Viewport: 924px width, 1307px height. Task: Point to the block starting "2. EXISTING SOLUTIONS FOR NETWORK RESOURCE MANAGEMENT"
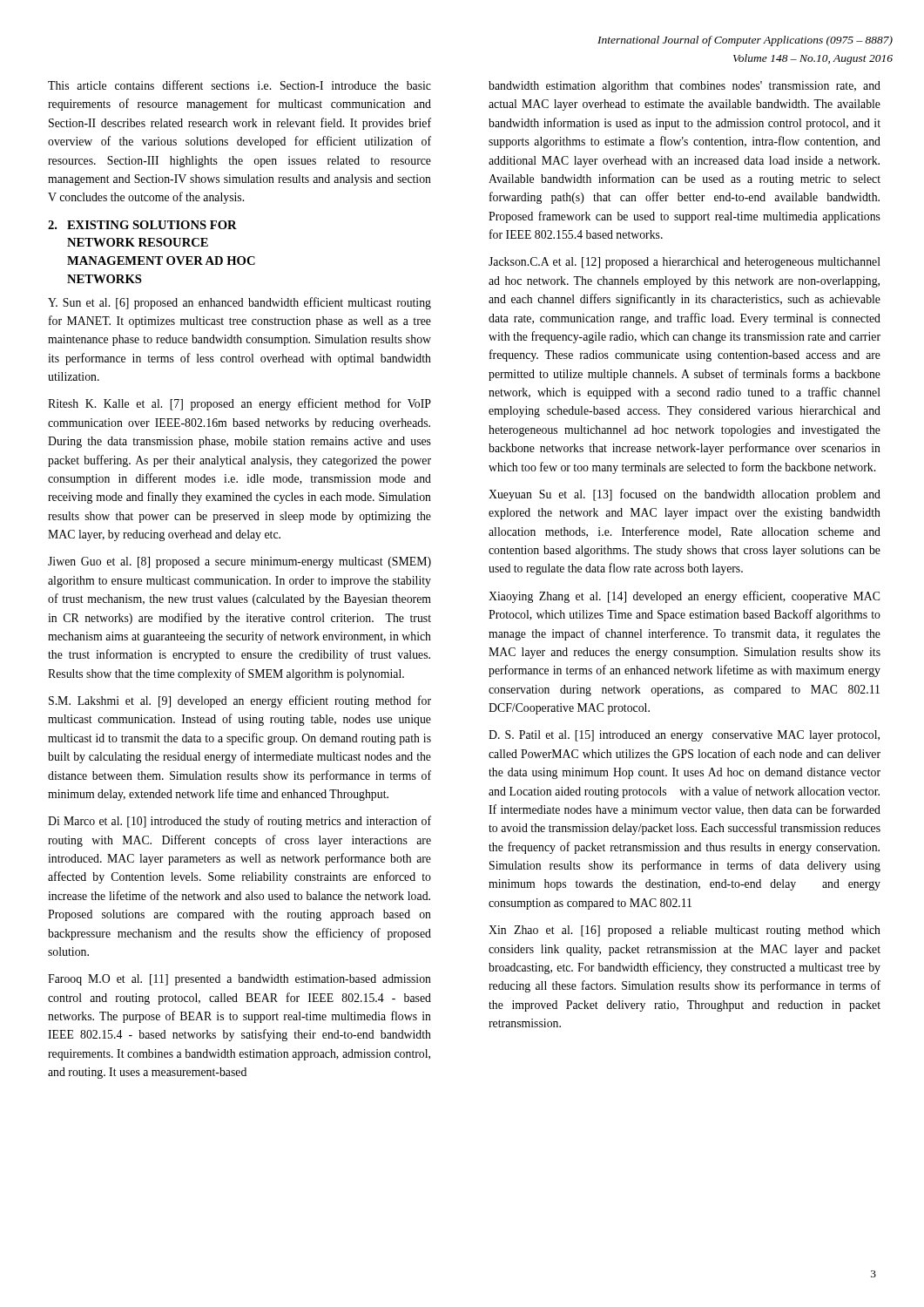[x=152, y=252]
